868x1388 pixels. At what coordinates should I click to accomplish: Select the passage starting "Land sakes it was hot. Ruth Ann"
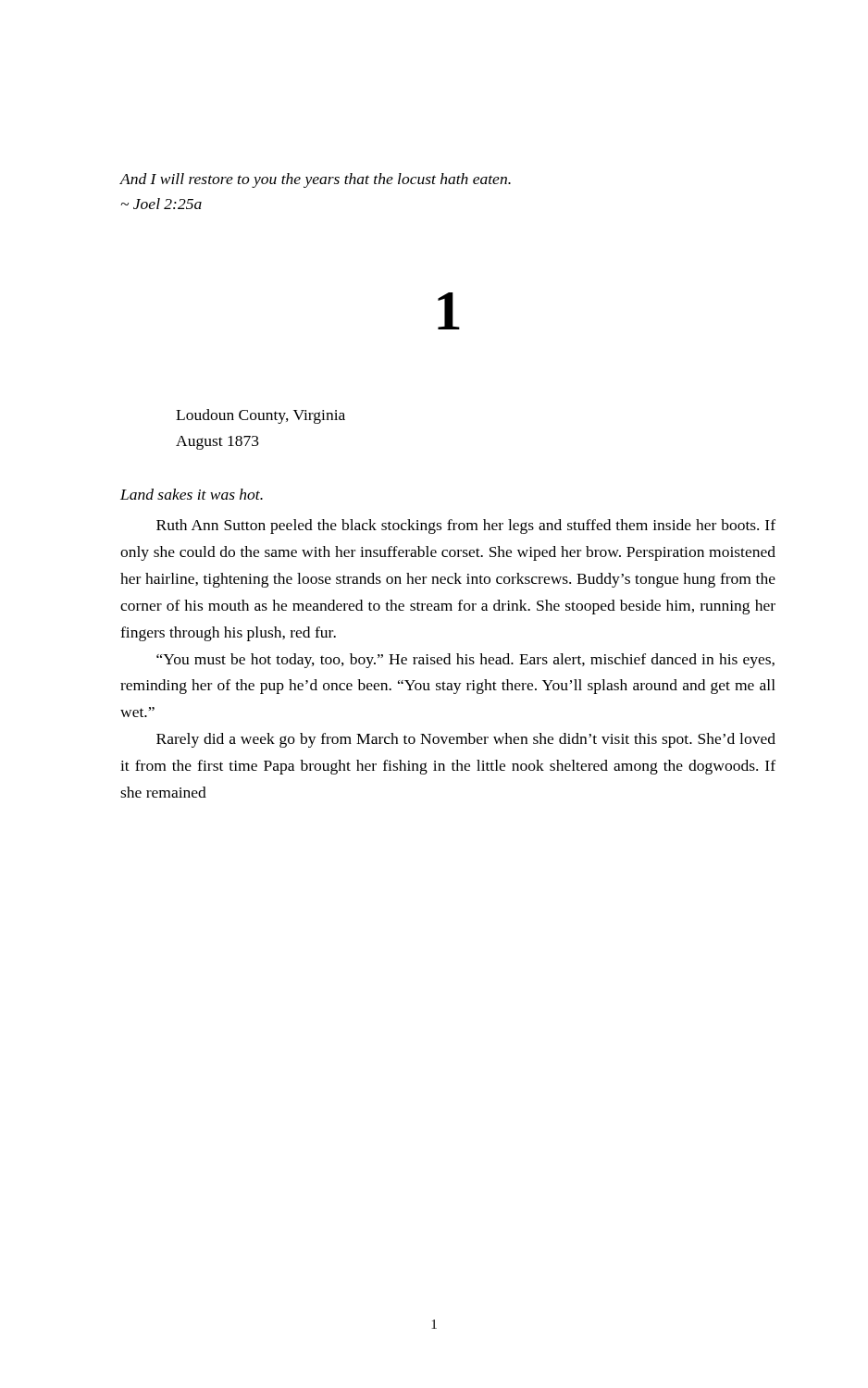coord(448,644)
